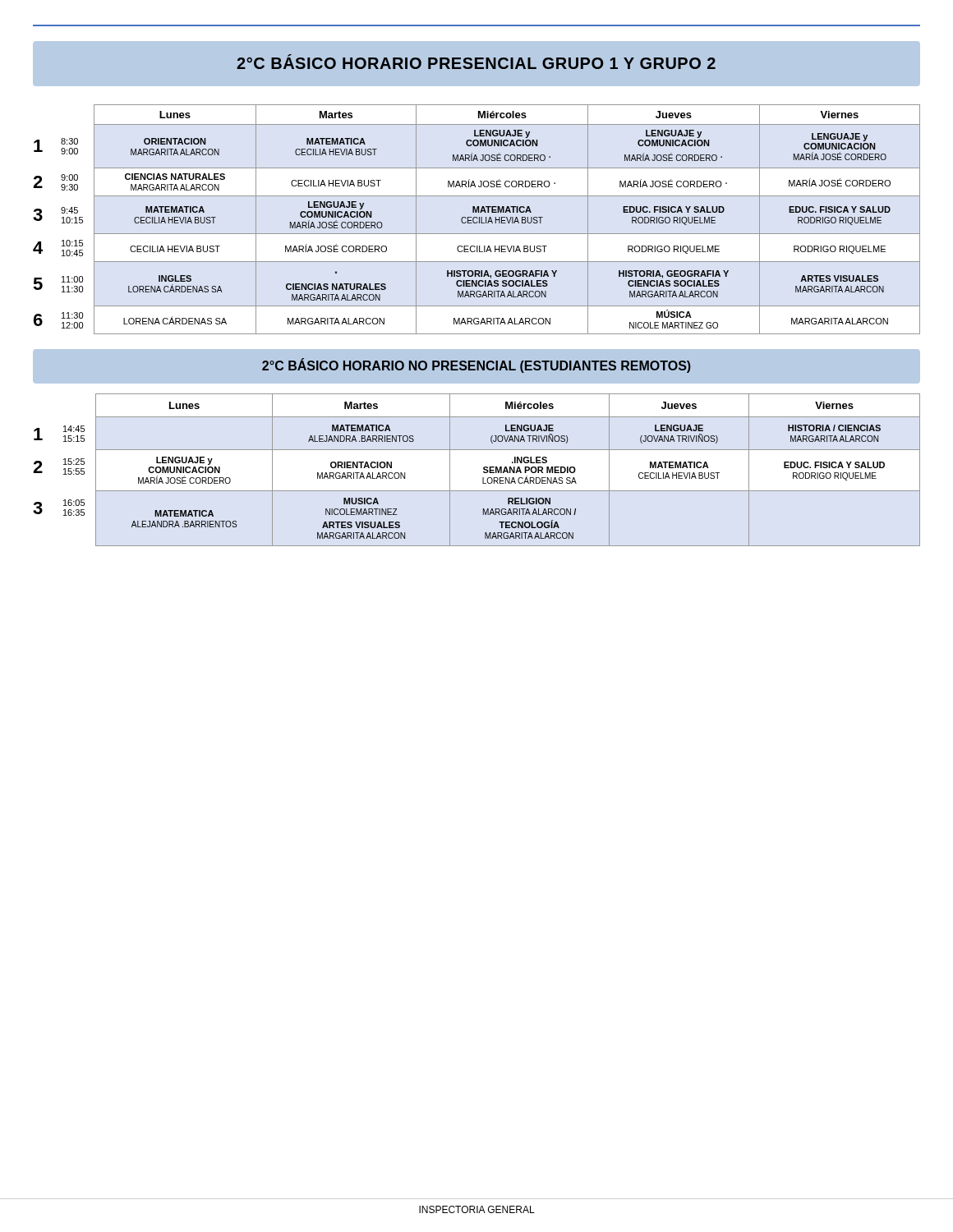Select the title containing "2°C BÁSICO HORARIO PRESENCIAL GRUPO 1 Y"
The image size is (953, 1232).
click(x=476, y=64)
